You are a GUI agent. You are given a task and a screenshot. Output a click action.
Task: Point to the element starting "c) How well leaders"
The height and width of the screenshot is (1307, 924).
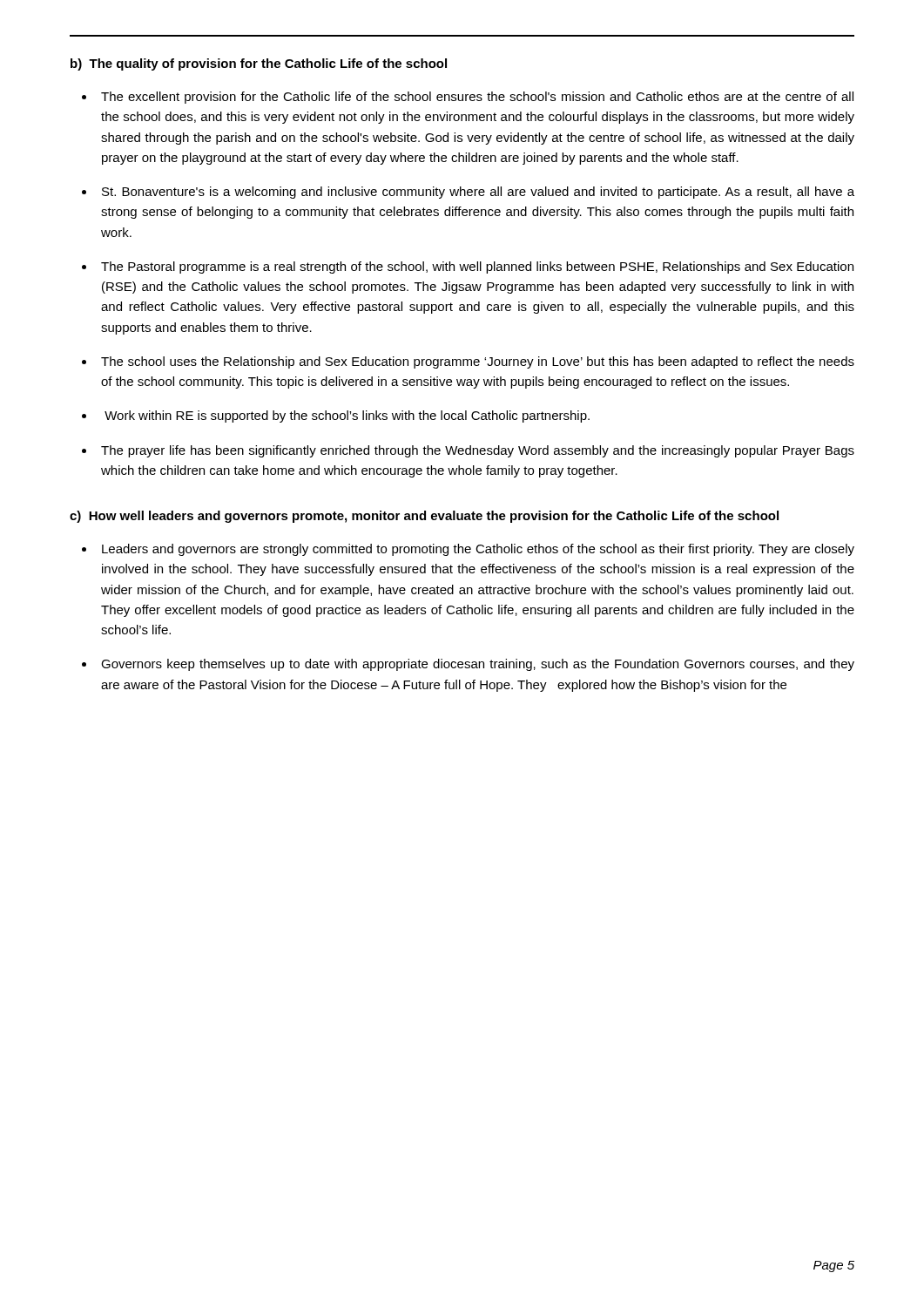(425, 515)
